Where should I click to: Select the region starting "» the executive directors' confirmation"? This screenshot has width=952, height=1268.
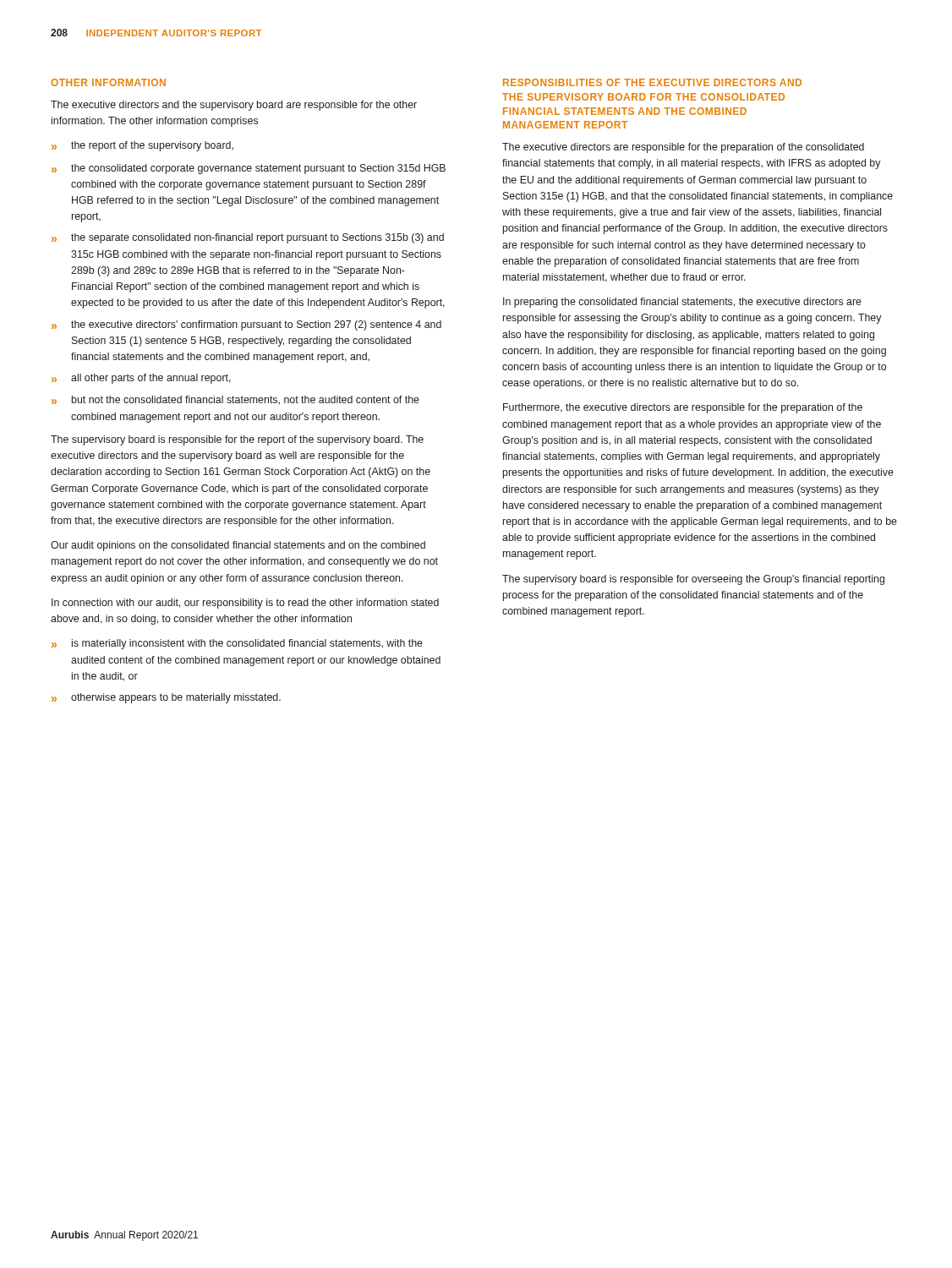click(x=249, y=341)
